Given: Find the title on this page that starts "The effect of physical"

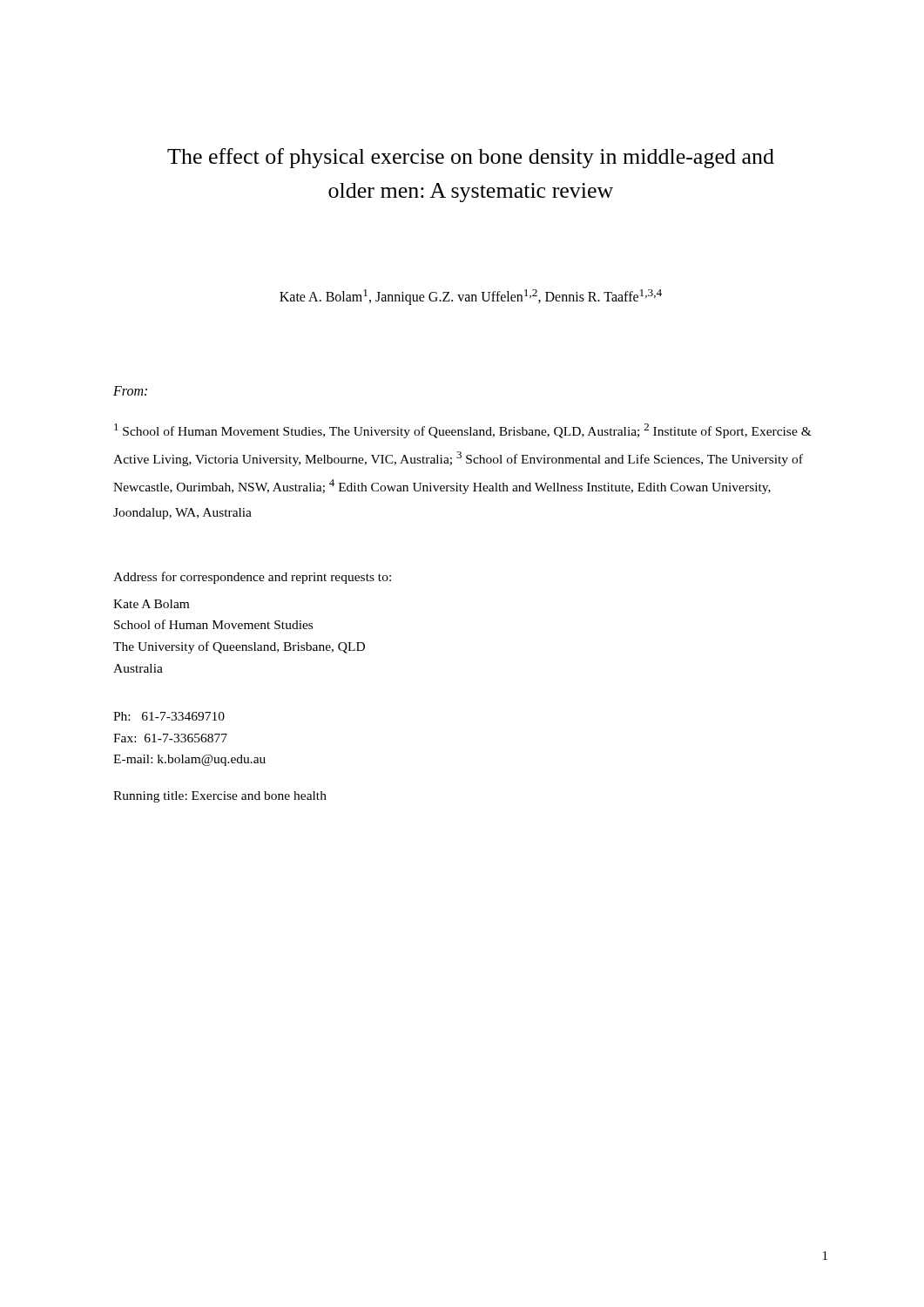Looking at the screenshot, I should click(471, 173).
